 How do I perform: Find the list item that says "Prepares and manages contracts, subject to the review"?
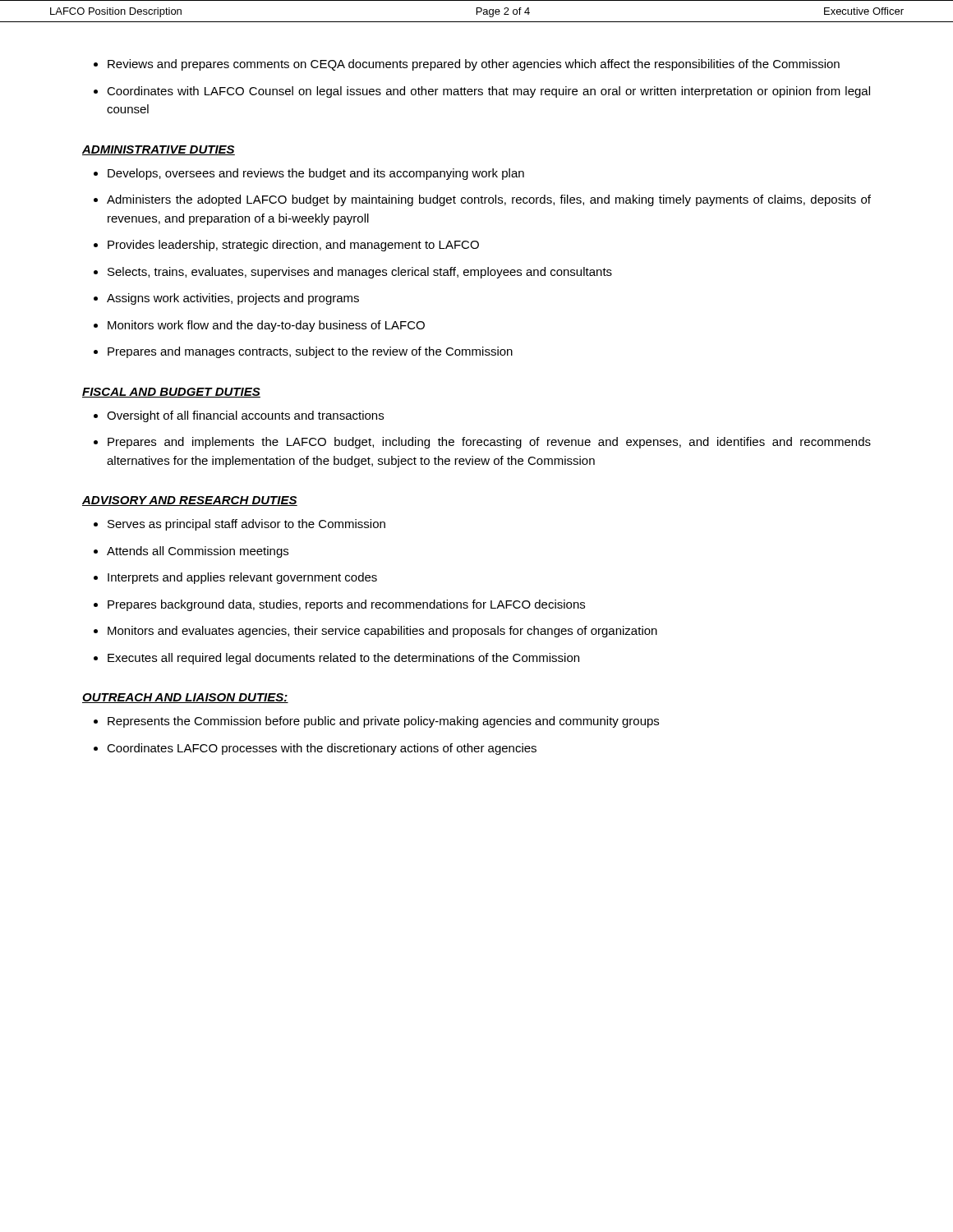tap(310, 351)
